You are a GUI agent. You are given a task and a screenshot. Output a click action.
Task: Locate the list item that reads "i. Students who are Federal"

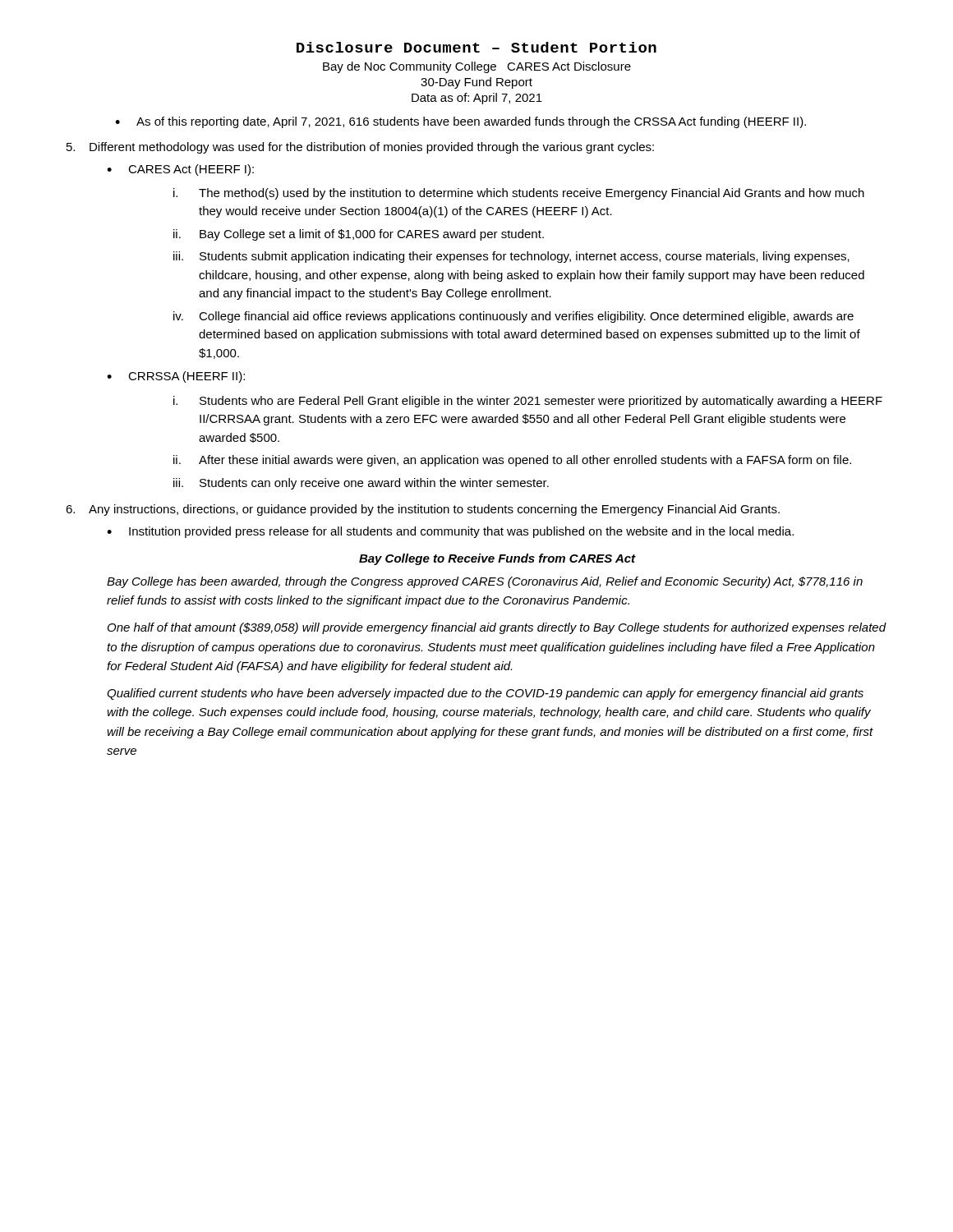[530, 419]
